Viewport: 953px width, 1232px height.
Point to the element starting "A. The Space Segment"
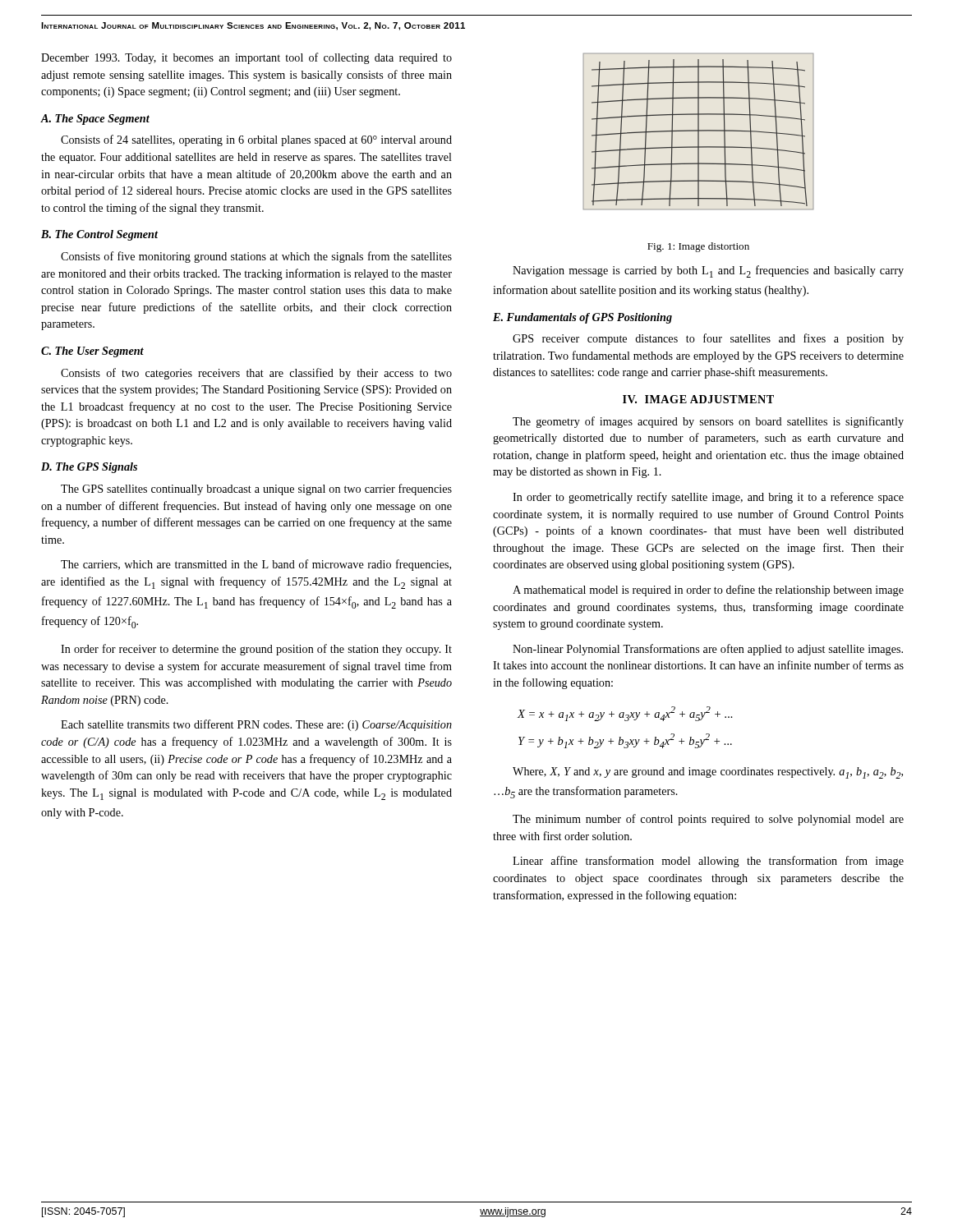tap(95, 120)
